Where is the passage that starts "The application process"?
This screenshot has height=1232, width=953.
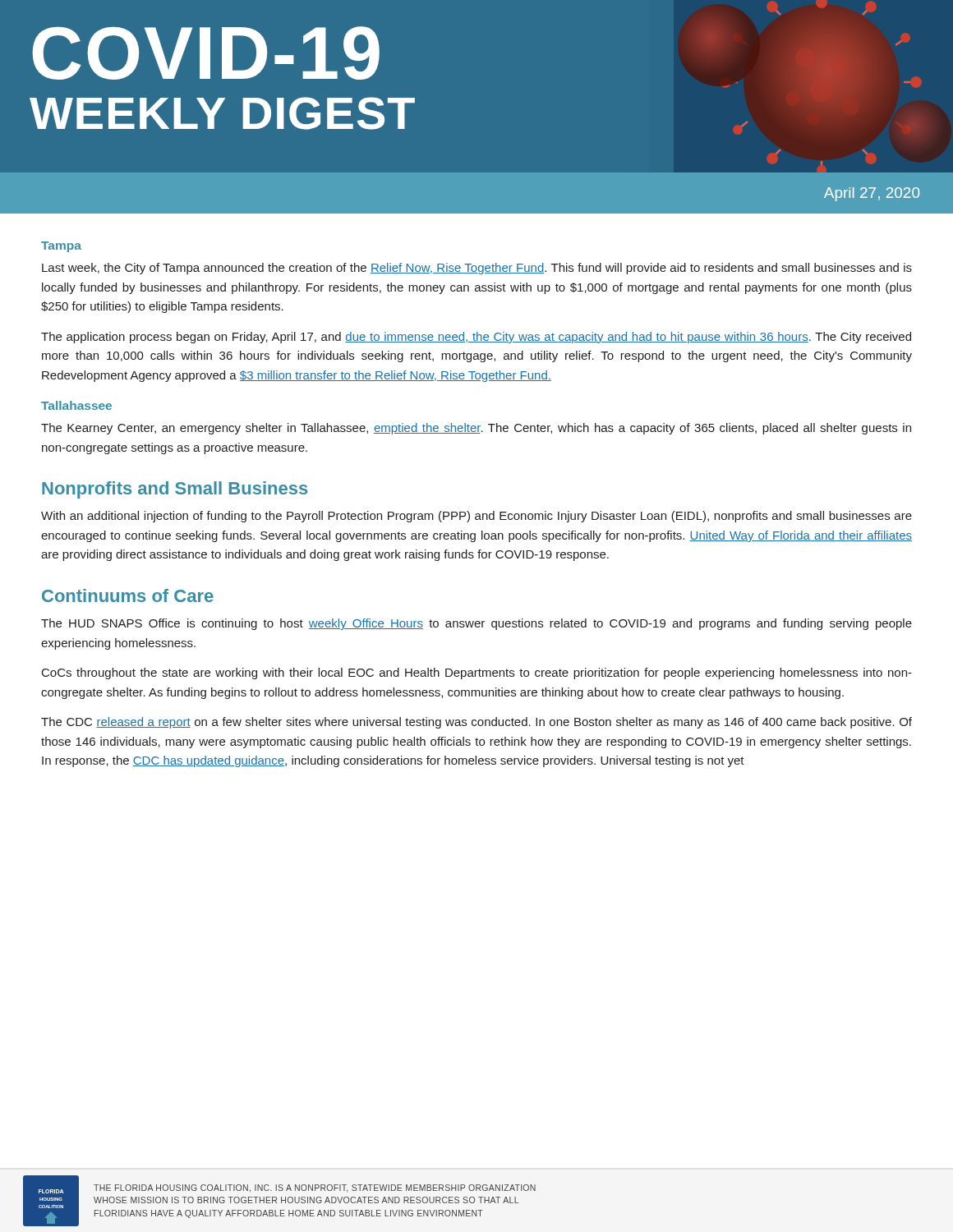[x=476, y=355]
